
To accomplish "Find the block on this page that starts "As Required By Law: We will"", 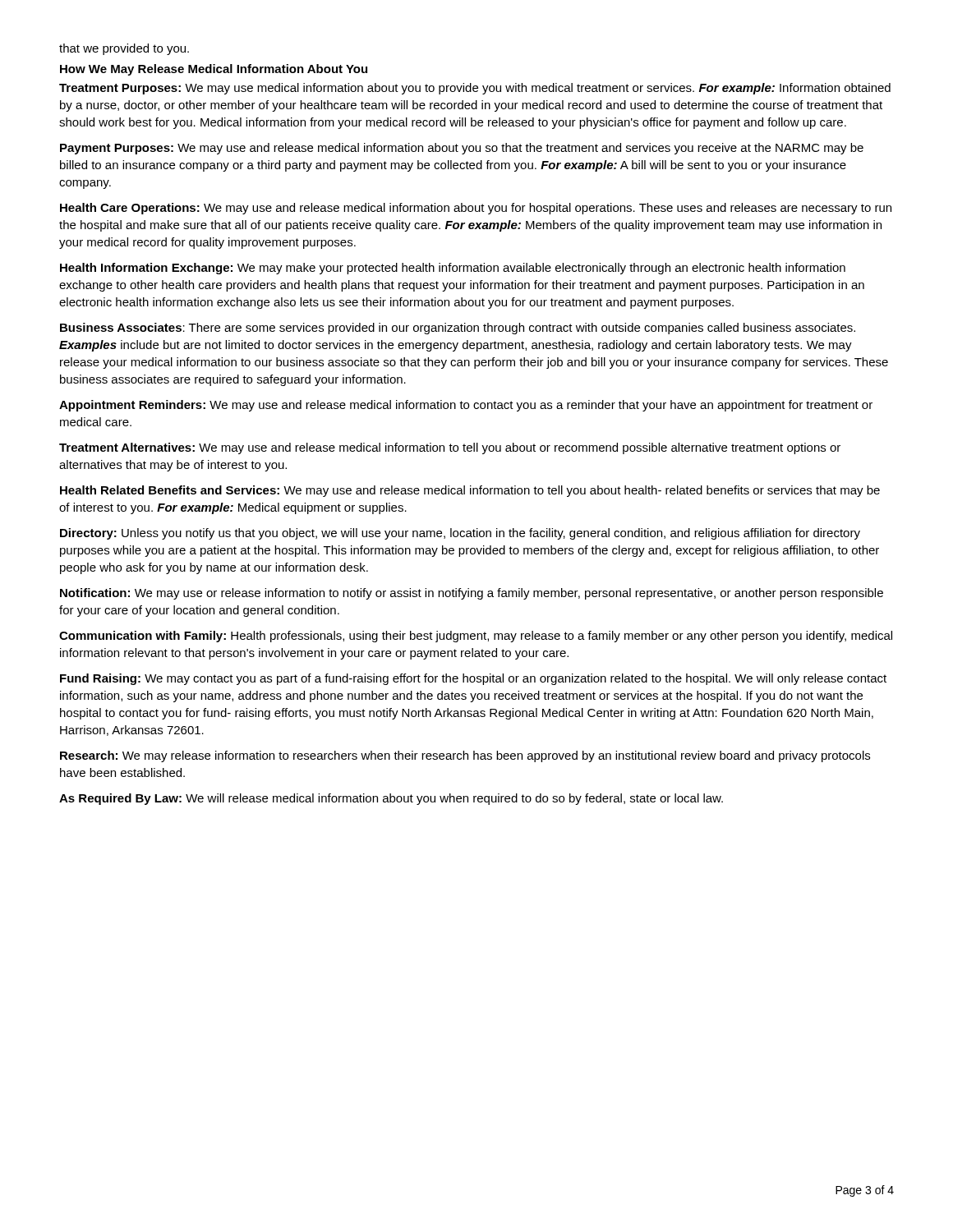I will pyautogui.click(x=392, y=798).
